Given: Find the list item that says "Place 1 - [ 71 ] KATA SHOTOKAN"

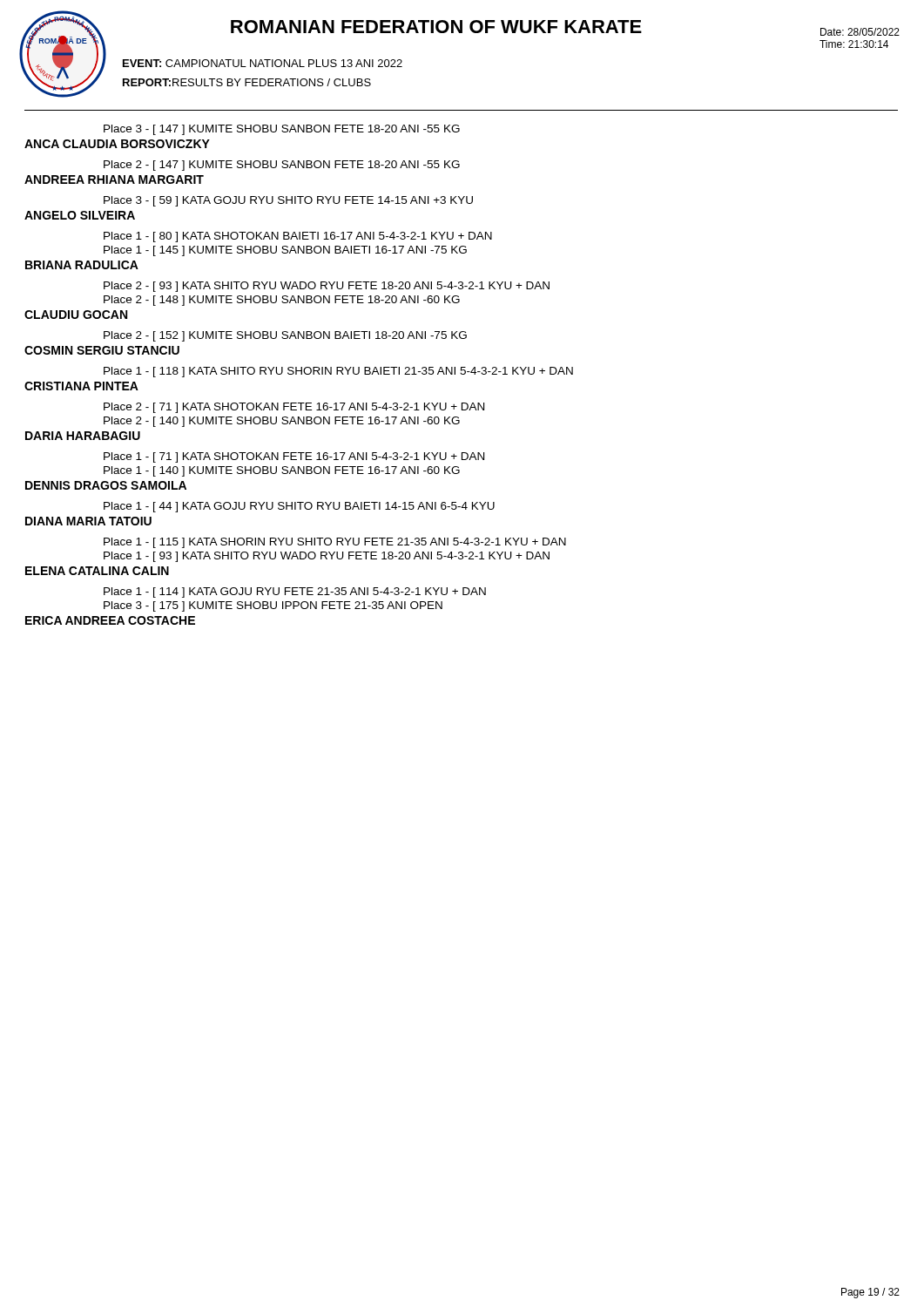Looking at the screenshot, I should 294,456.
